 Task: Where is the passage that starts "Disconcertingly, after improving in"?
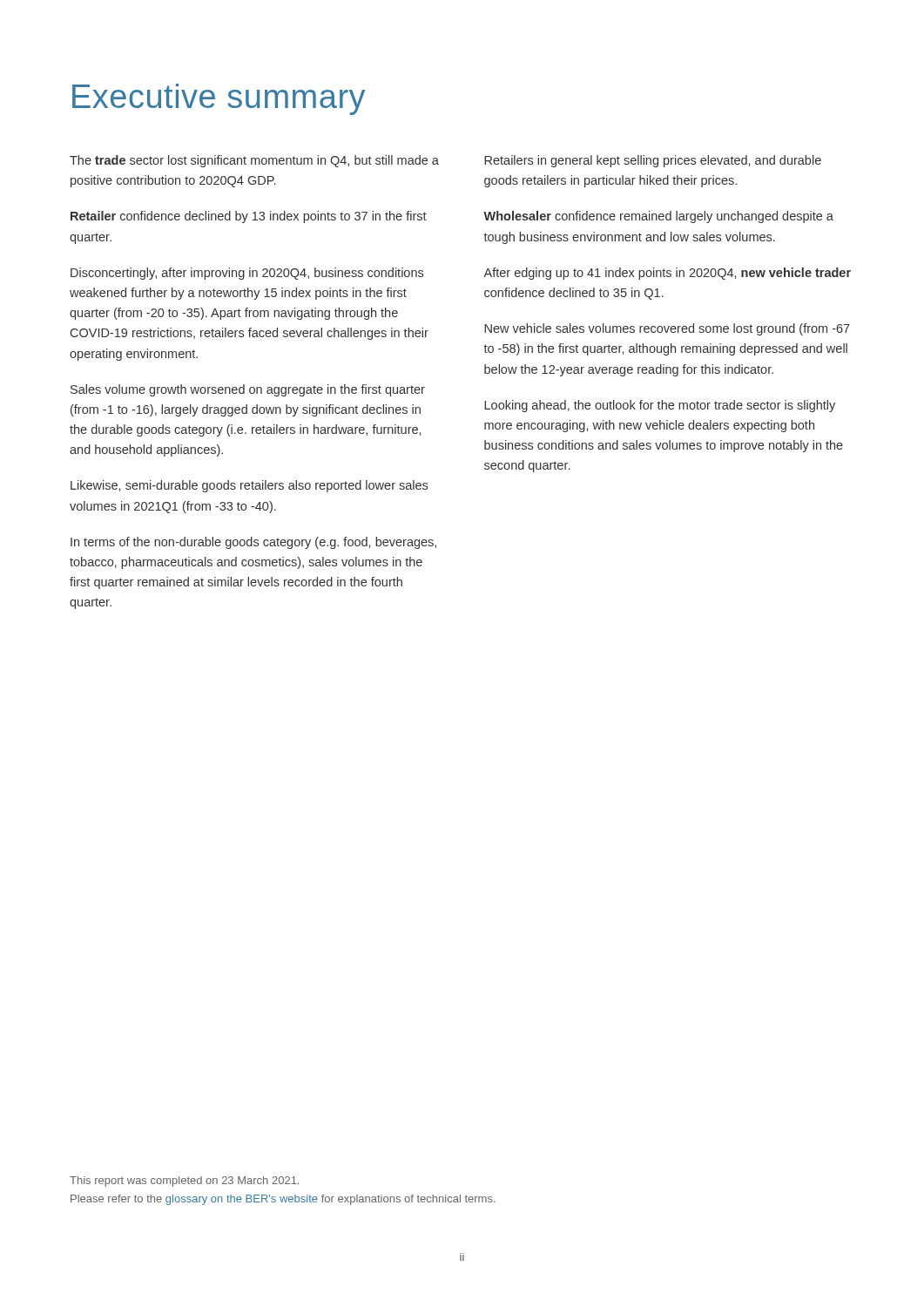[255, 313]
